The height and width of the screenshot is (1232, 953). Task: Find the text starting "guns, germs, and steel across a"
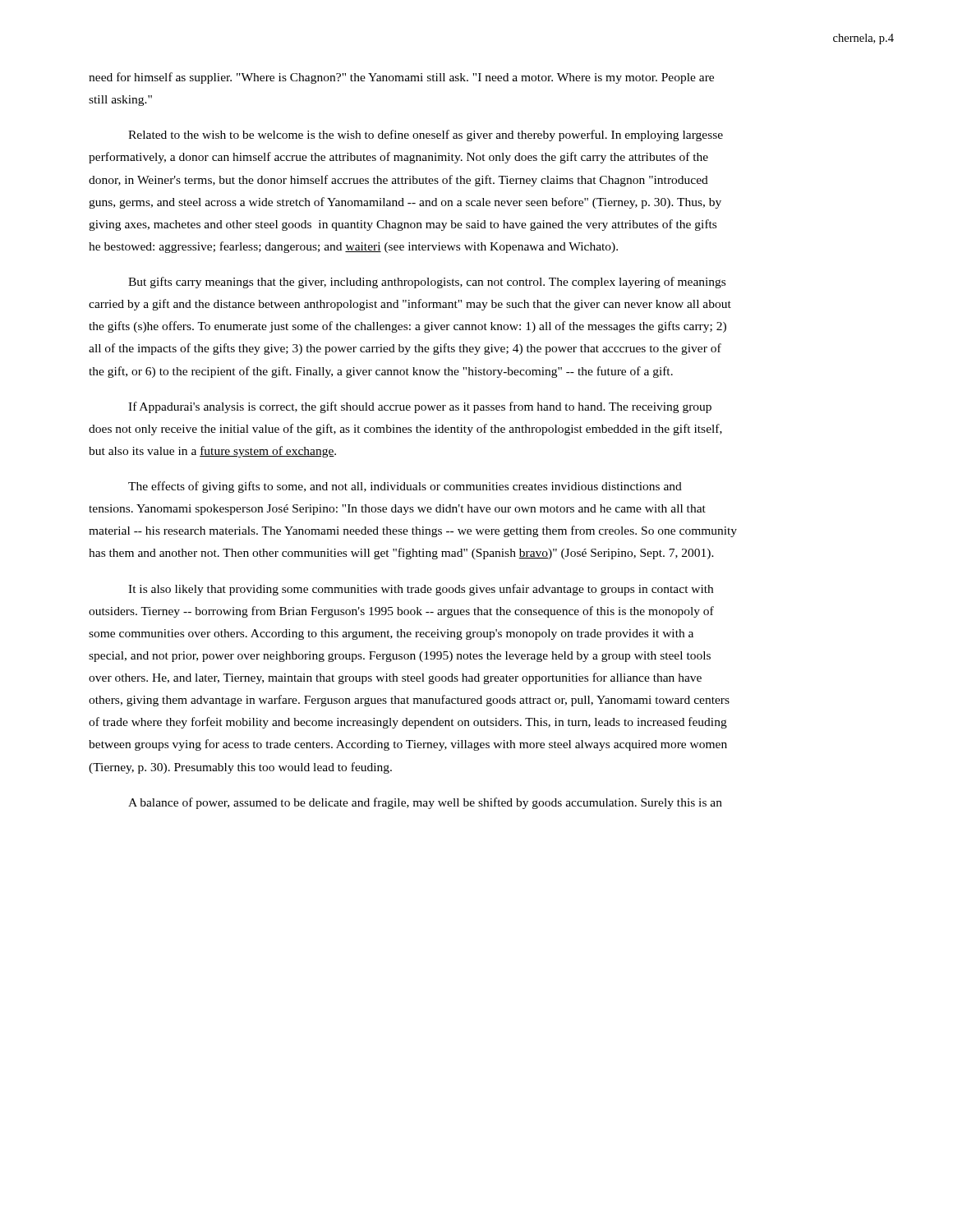405,201
